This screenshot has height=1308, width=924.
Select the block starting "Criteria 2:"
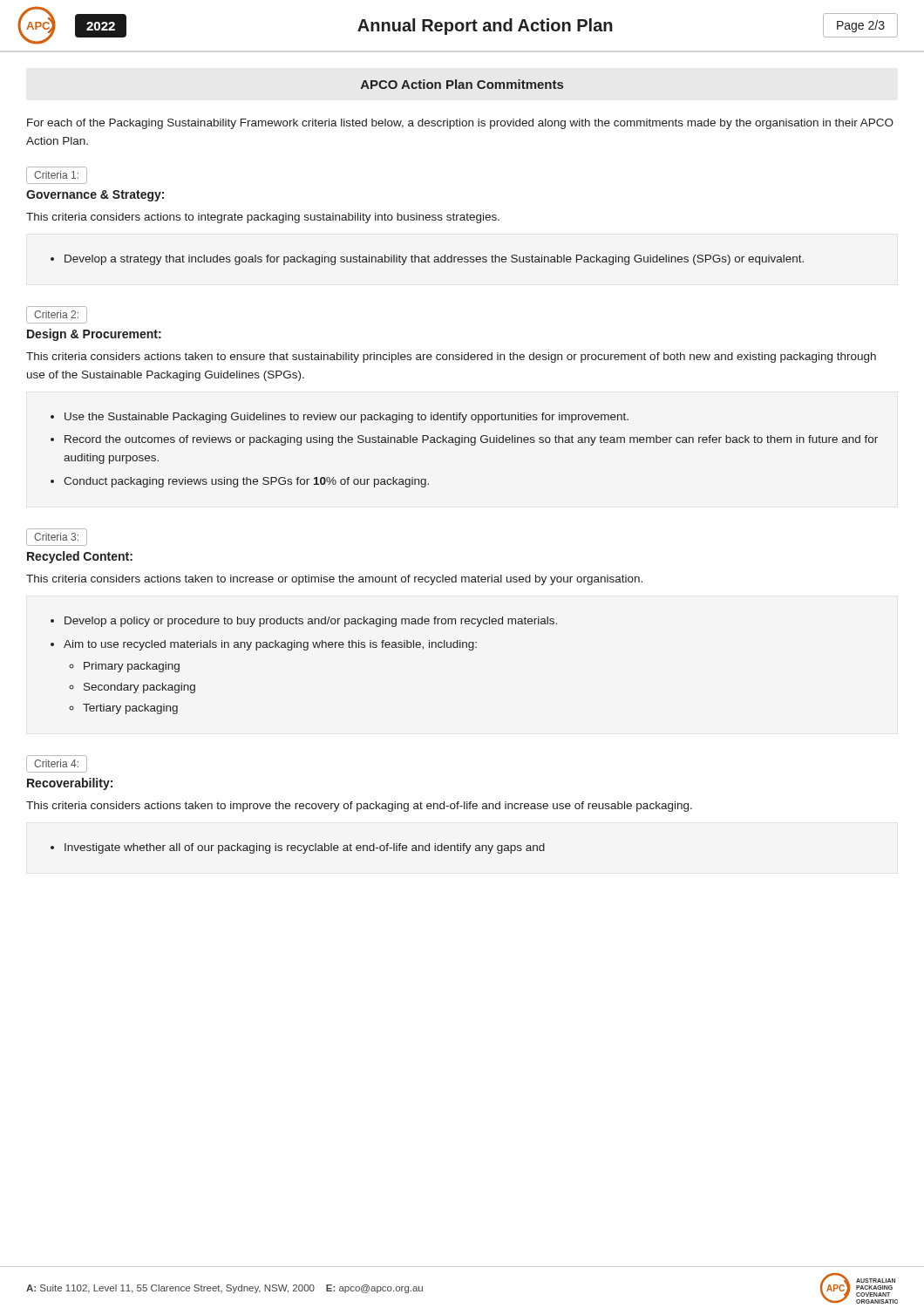[x=57, y=315]
